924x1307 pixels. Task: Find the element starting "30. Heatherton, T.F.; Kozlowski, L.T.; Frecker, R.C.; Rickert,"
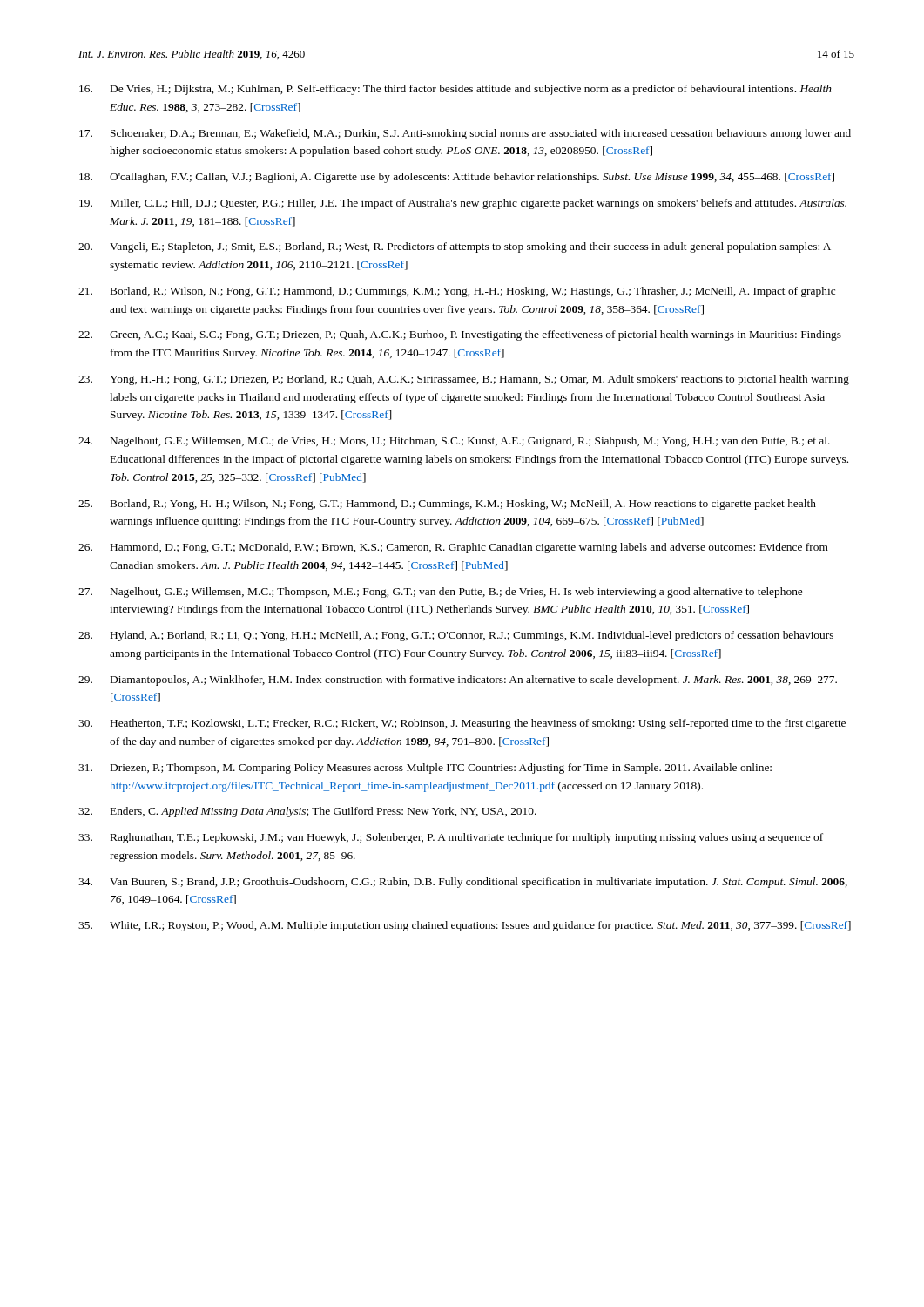pyautogui.click(x=466, y=733)
